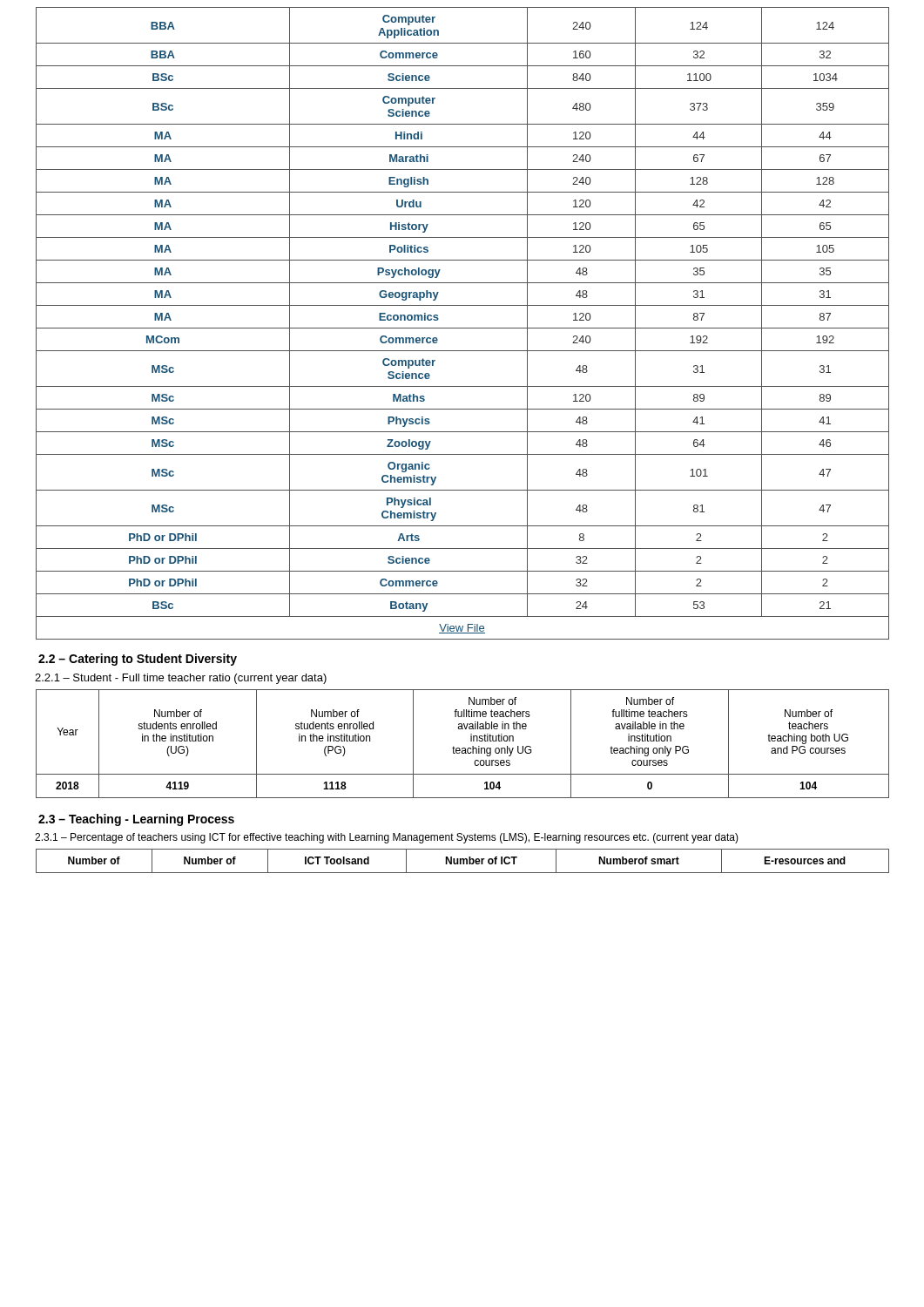Select the region starting "3.1 – Percentage of teachers"
Image resolution: width=924 pixels, height=1307 pixels.
[x=387, y=837]
